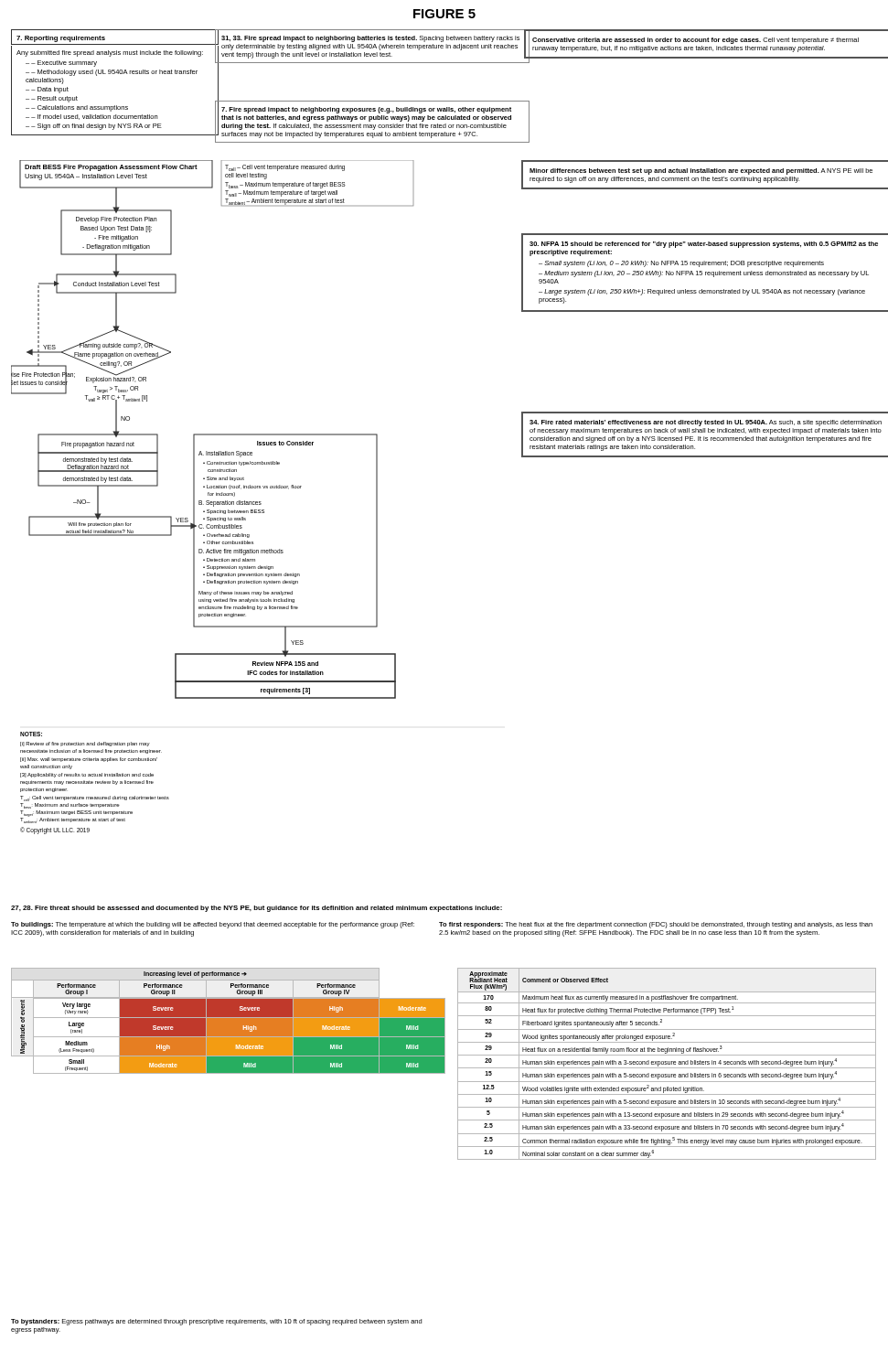888x1372 pixels.
Task: Locate the title containing "FIGURE 5"
Action: click(x=444, y=13)
